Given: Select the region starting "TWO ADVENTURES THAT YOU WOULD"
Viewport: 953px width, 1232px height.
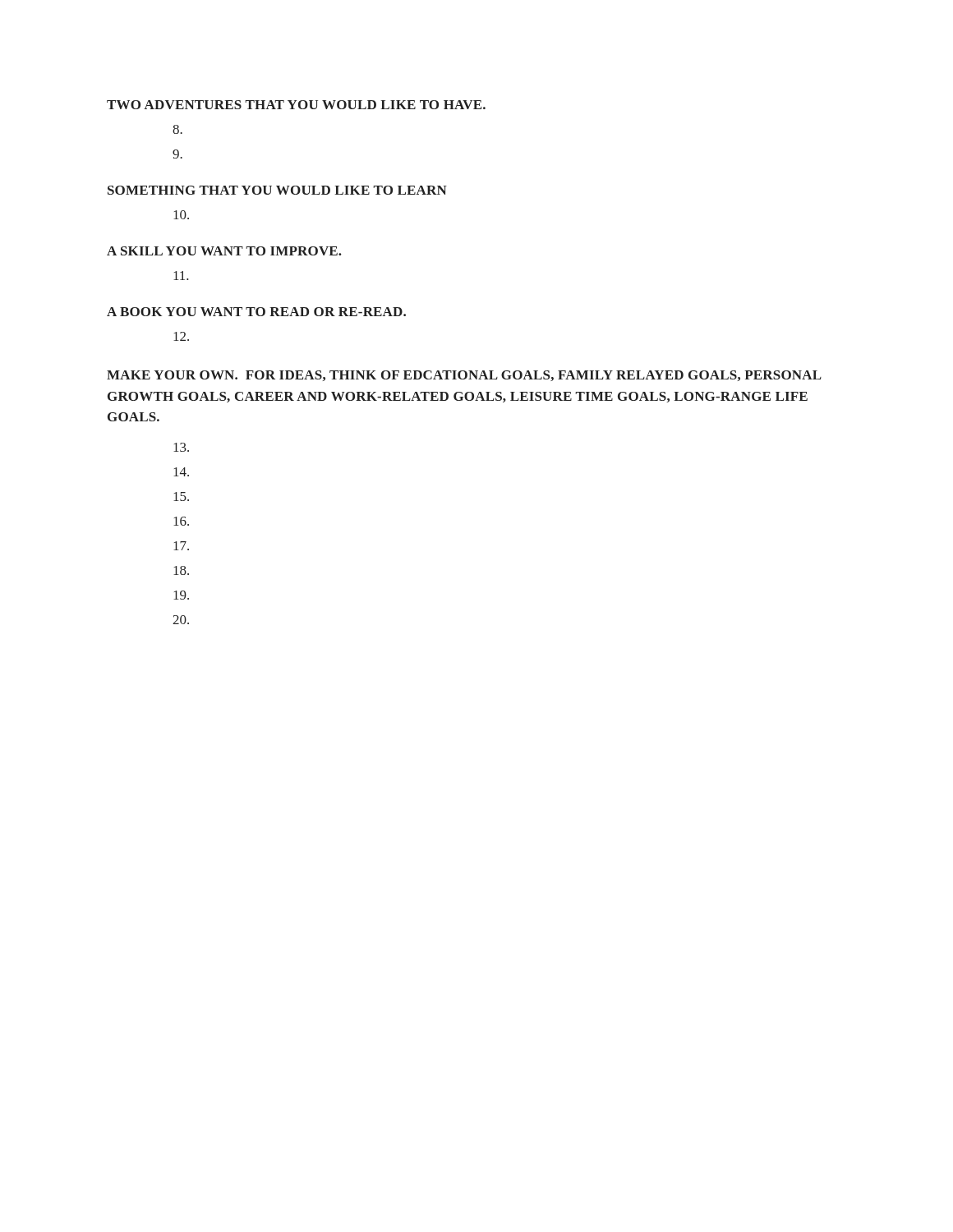Looking at the screenshot, I should (x=296, y=105).
